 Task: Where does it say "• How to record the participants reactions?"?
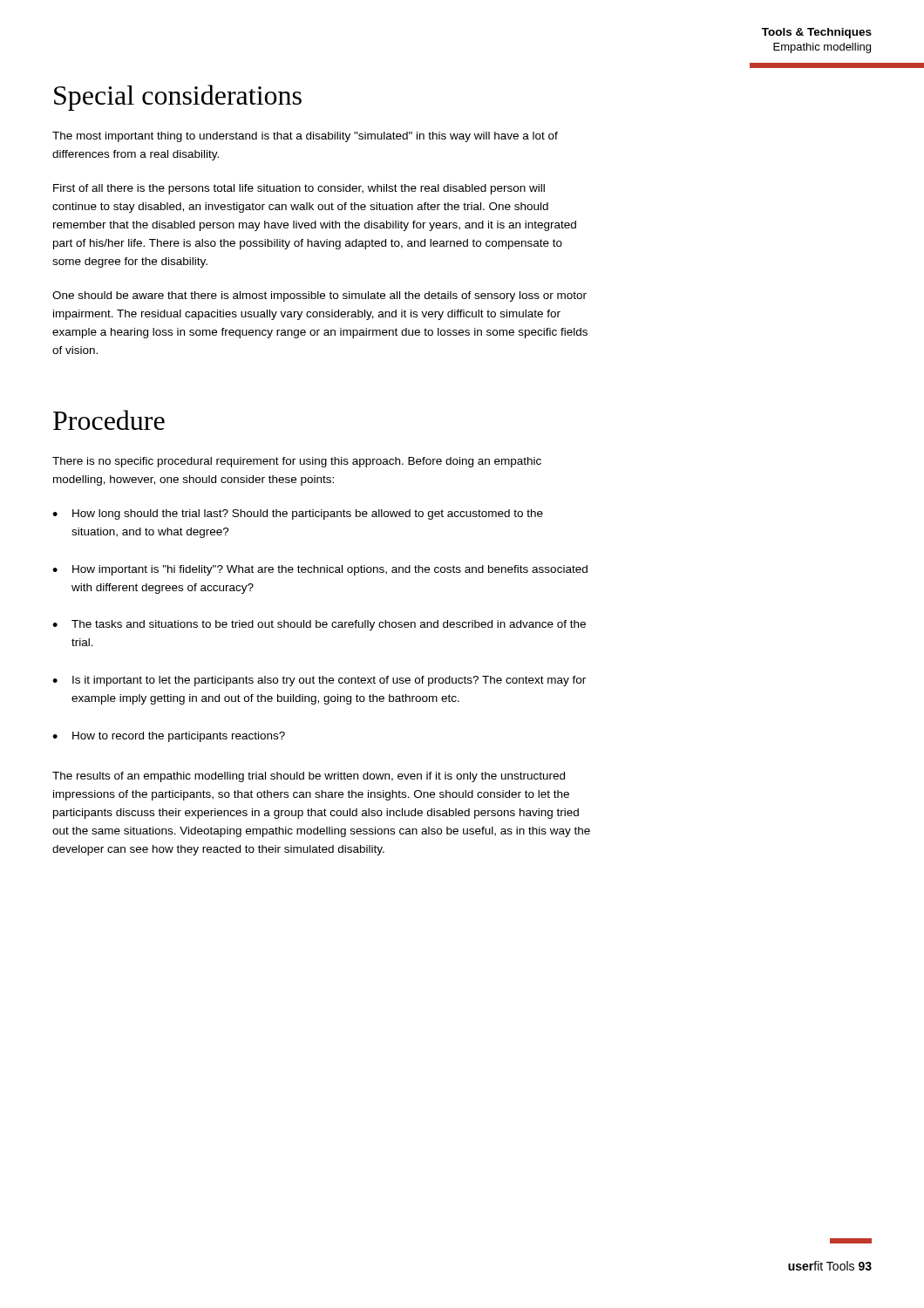[169, 737]
